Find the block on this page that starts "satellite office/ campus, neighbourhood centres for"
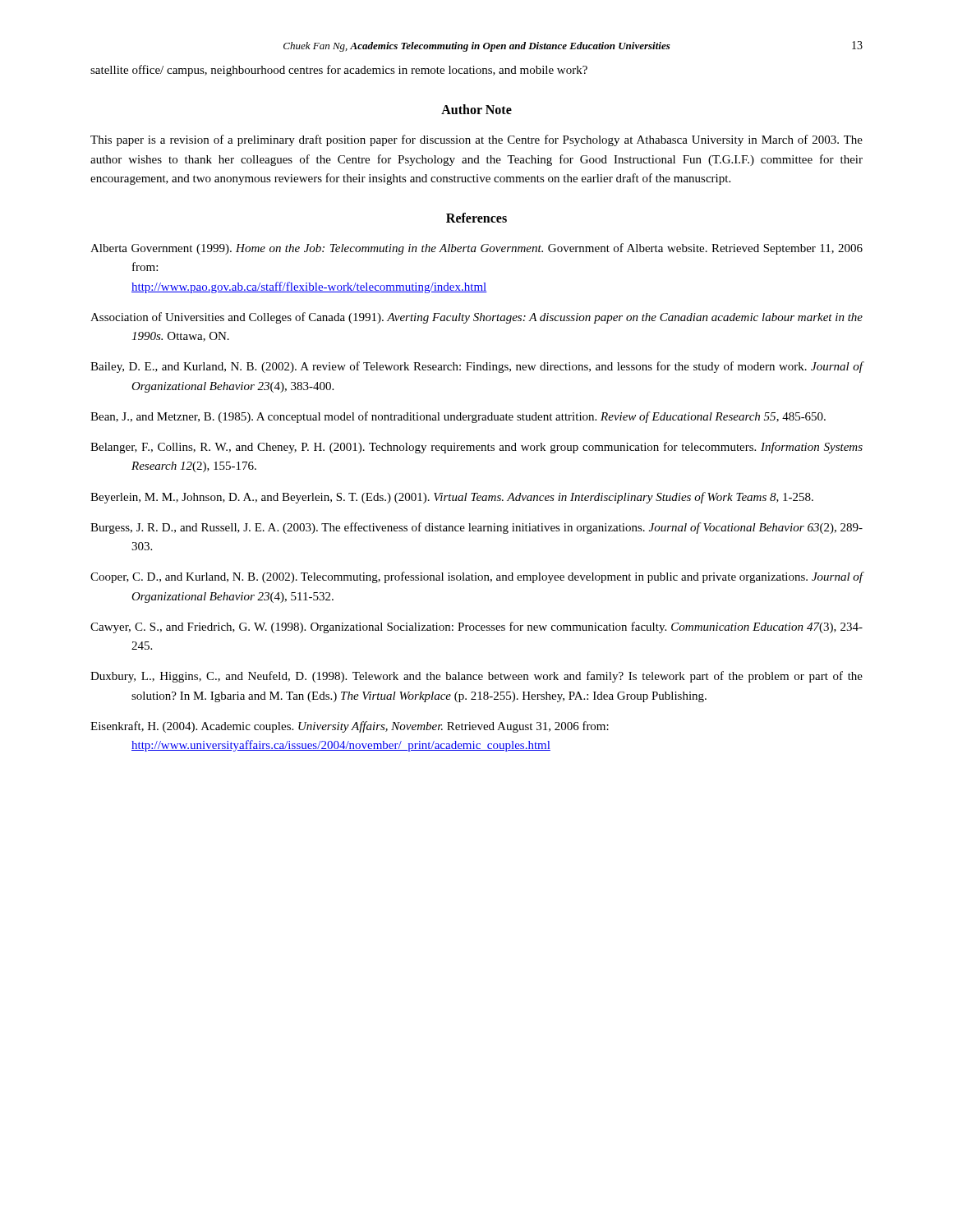Image resolution: width=953 pixels, height=1232 pixels. 339,70
